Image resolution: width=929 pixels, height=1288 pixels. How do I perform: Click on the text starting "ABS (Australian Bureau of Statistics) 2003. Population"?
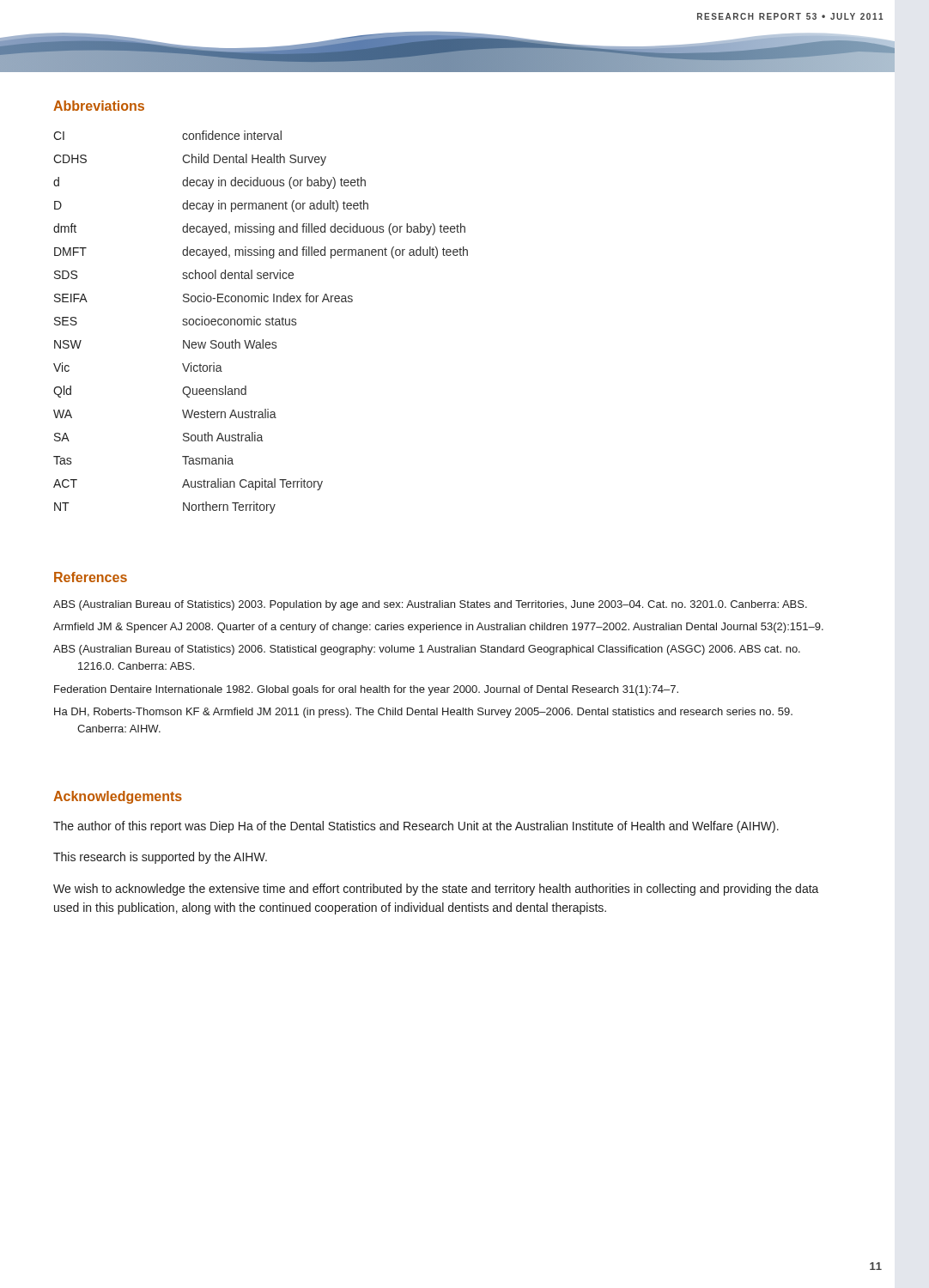(430, 604)
